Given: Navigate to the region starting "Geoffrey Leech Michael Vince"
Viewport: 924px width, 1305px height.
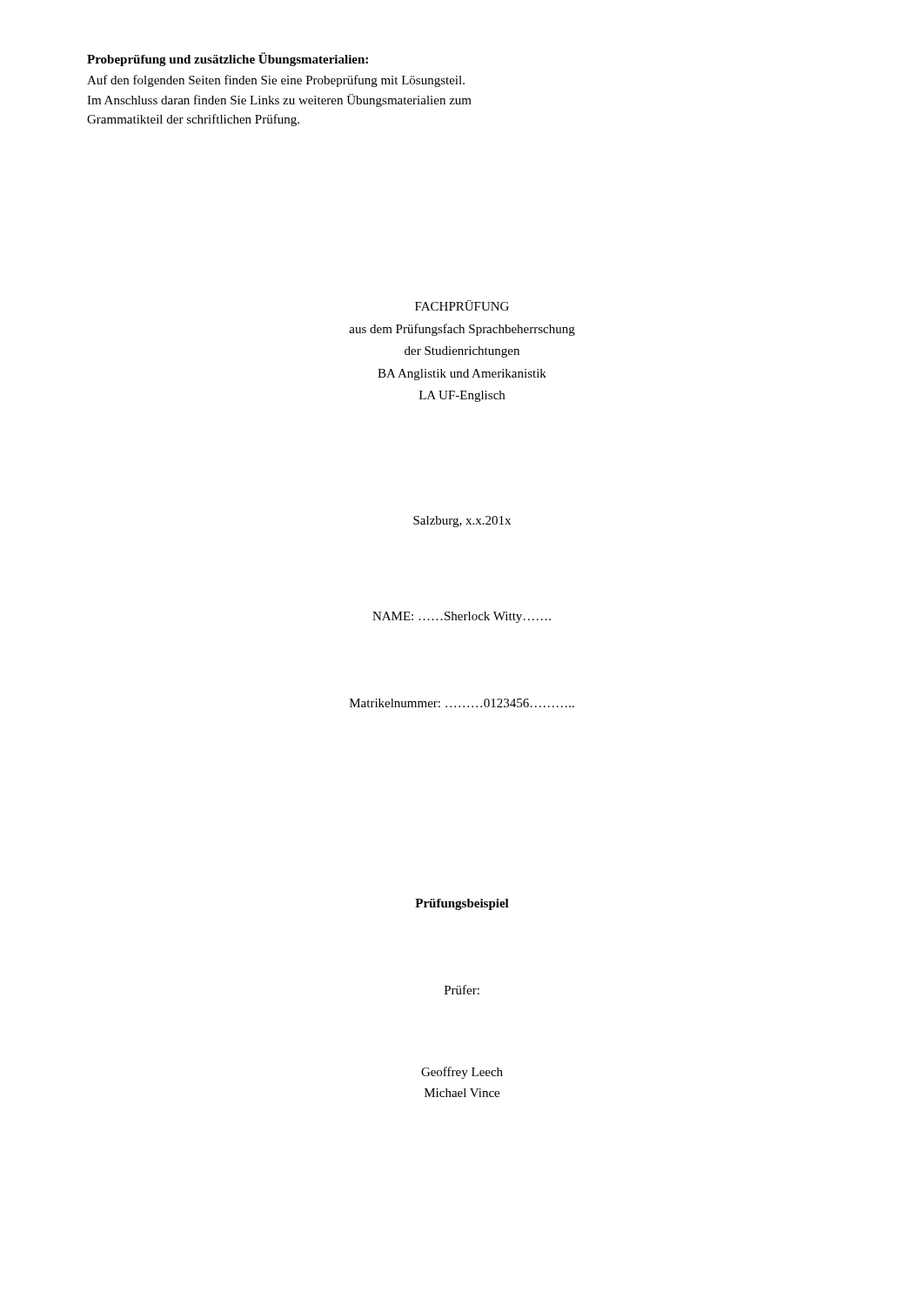Looking at the screenshot, I should [x=462, y=1082].
